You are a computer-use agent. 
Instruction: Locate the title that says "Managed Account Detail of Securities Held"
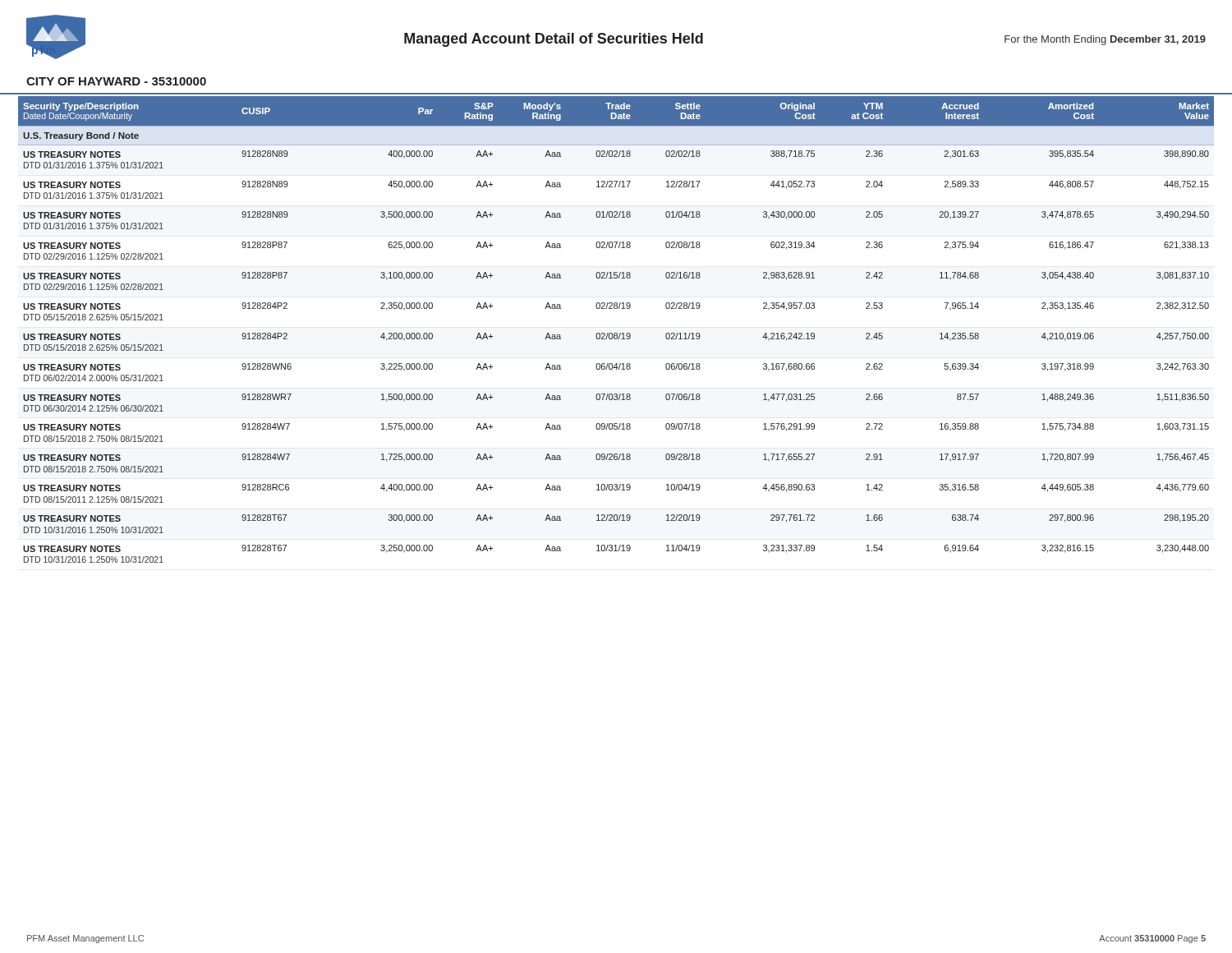coord(554,38)
